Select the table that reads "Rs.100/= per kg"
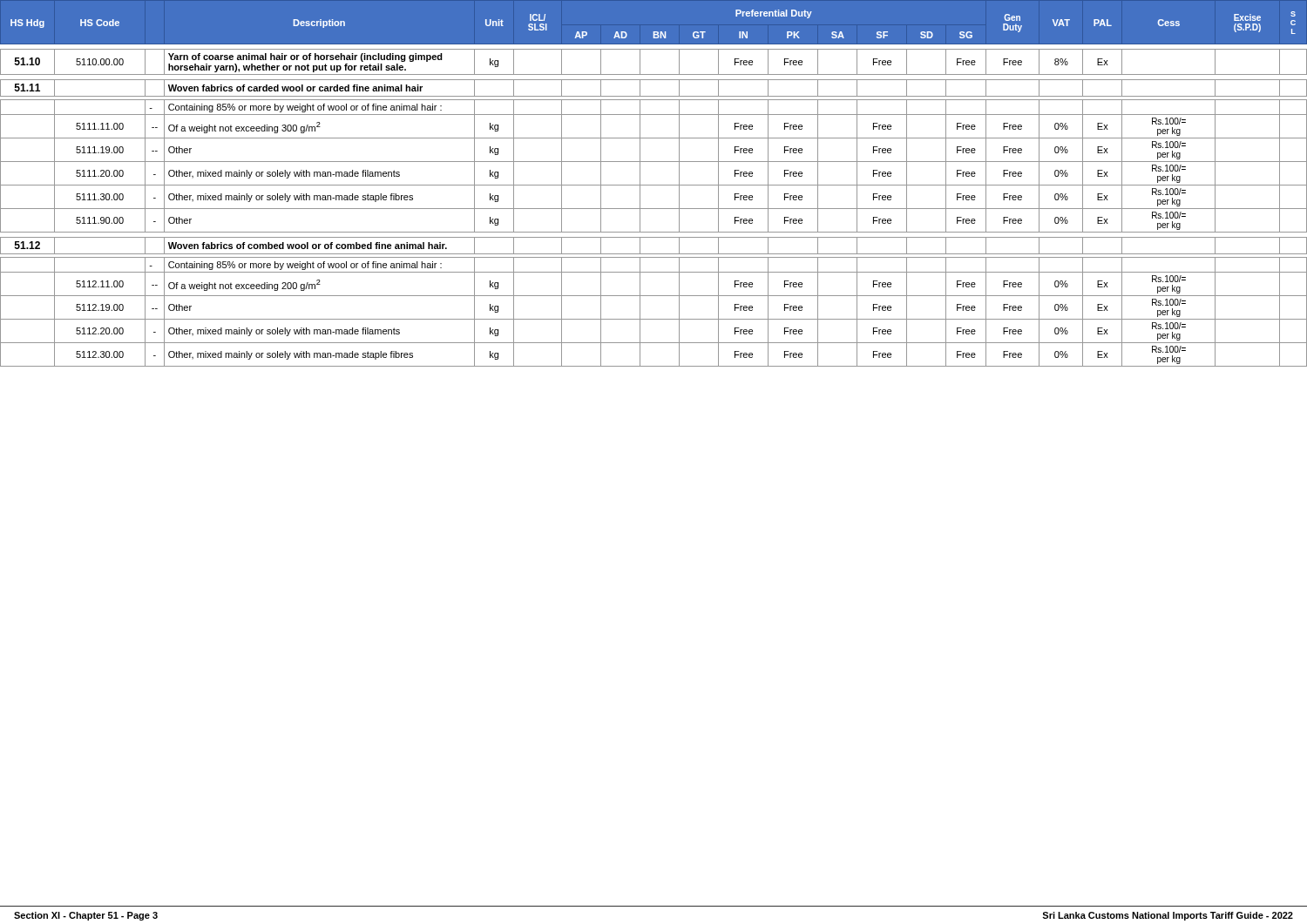 tap(654, 183)
